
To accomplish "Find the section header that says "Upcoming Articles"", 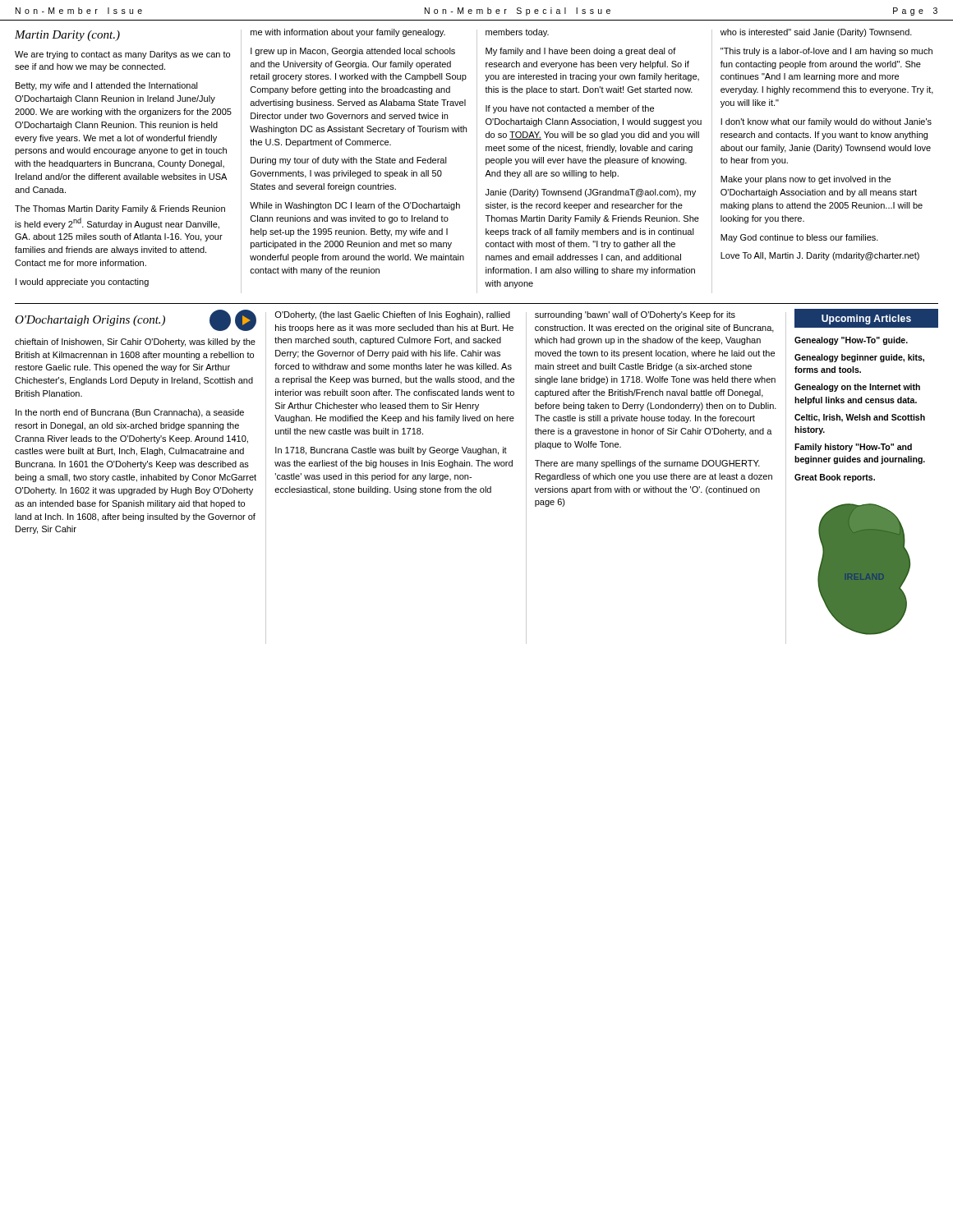I will click(866, 318).
